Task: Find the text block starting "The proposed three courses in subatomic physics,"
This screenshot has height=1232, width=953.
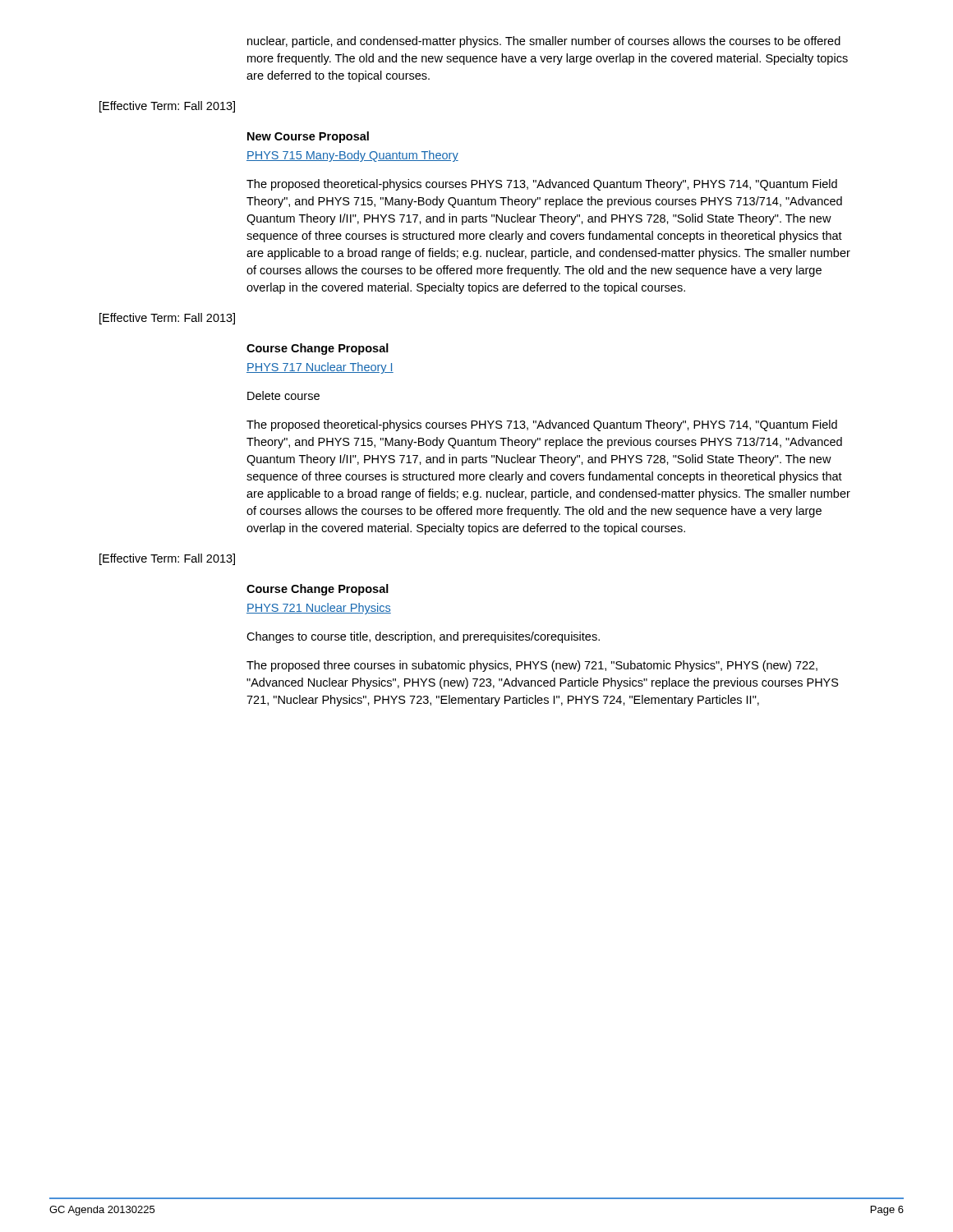Action: click(x=543, y=683)
